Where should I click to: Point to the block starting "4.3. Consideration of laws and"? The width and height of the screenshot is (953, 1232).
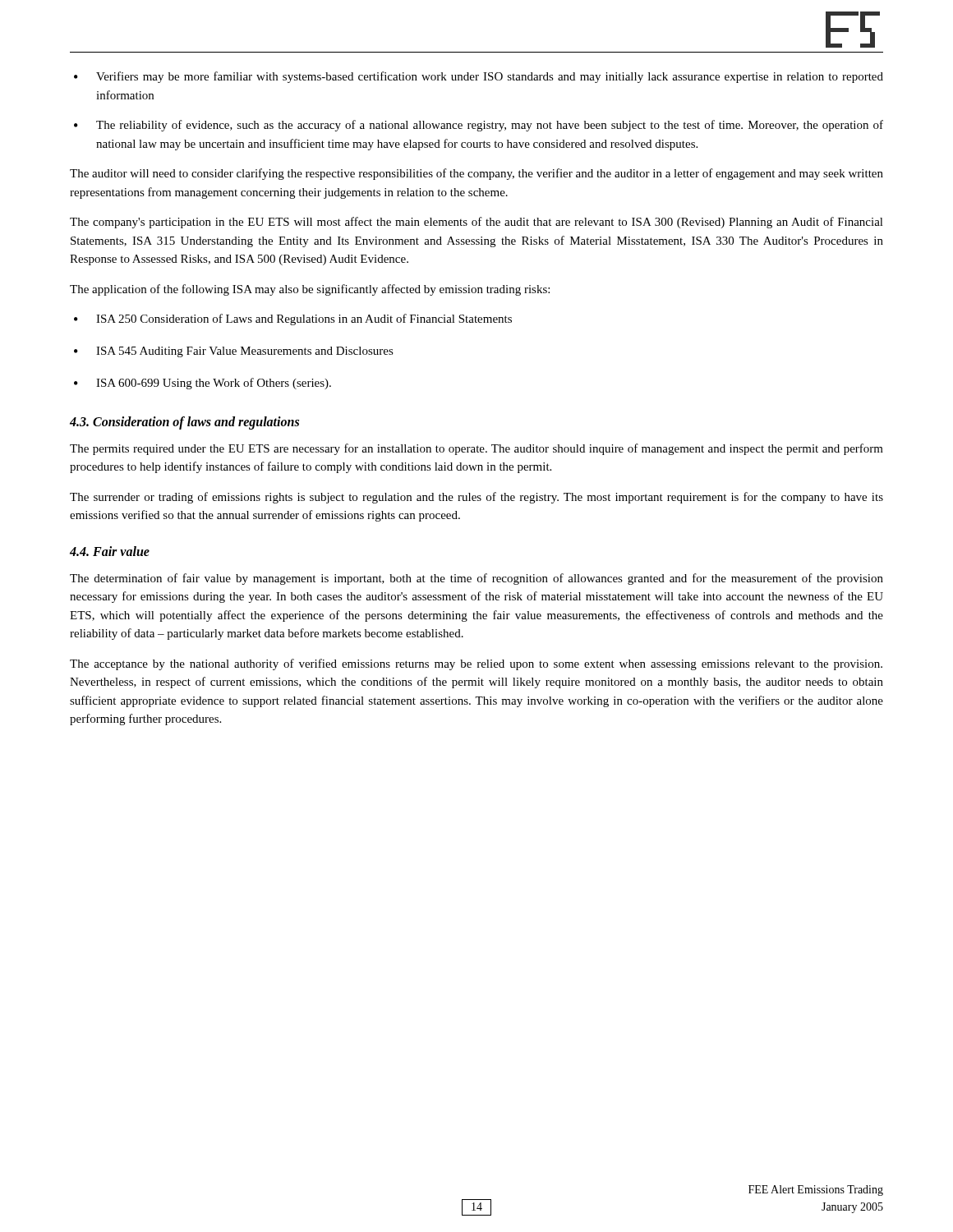[x=185, y=421]
